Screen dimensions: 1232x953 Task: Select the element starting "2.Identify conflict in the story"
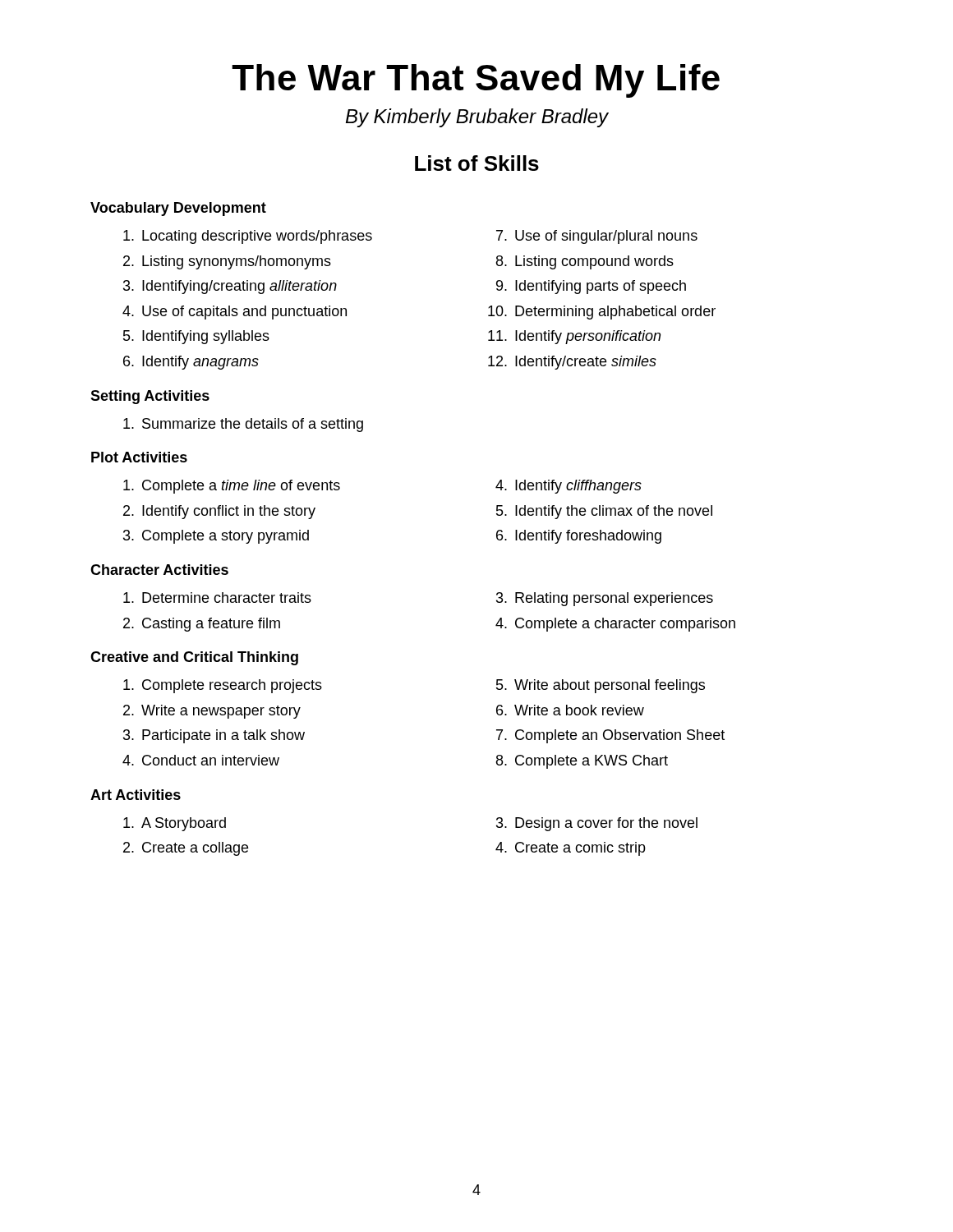(x=214, y=511)
